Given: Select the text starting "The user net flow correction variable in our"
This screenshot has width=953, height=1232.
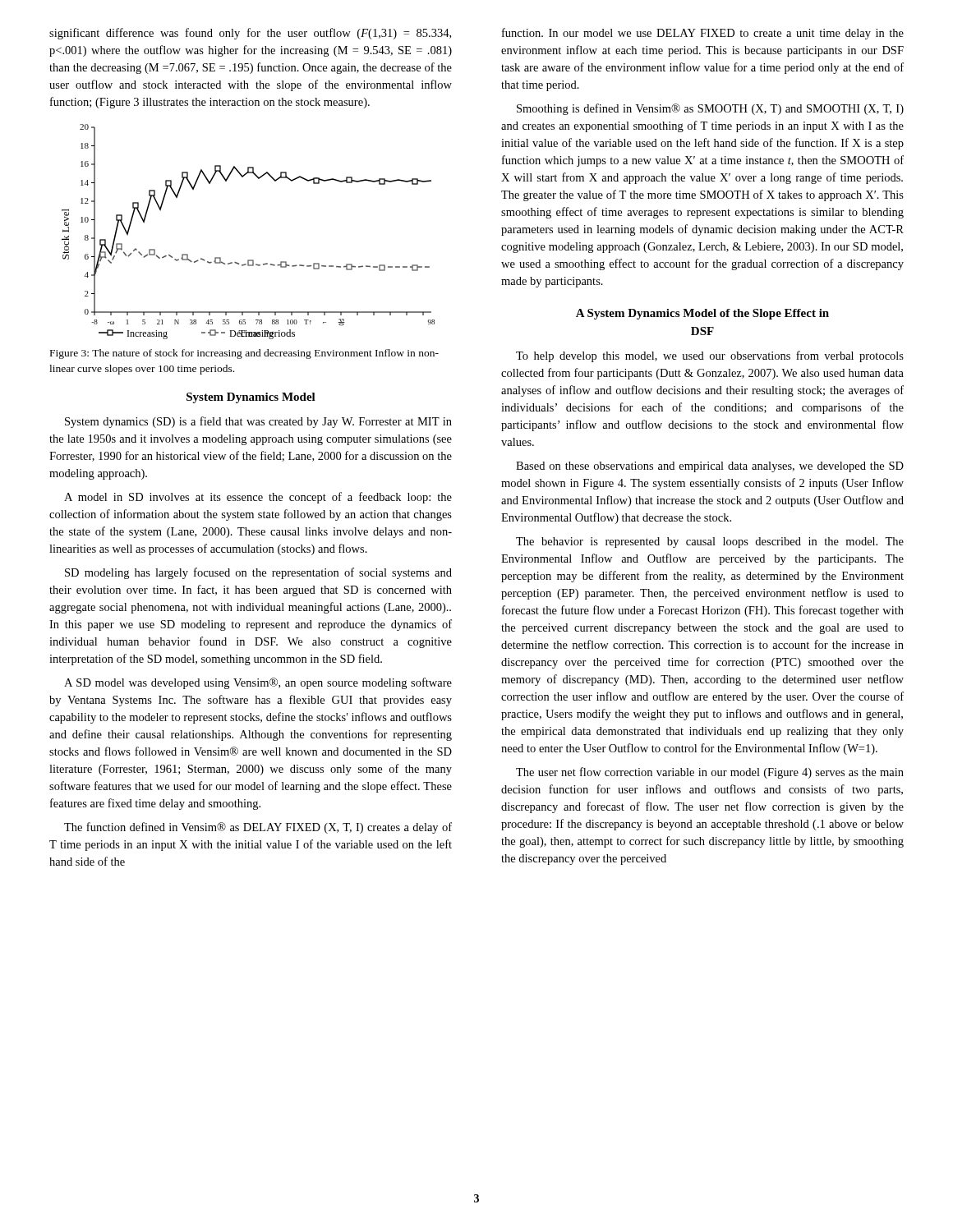Looking at the screenshot, I should pos(702,816).
